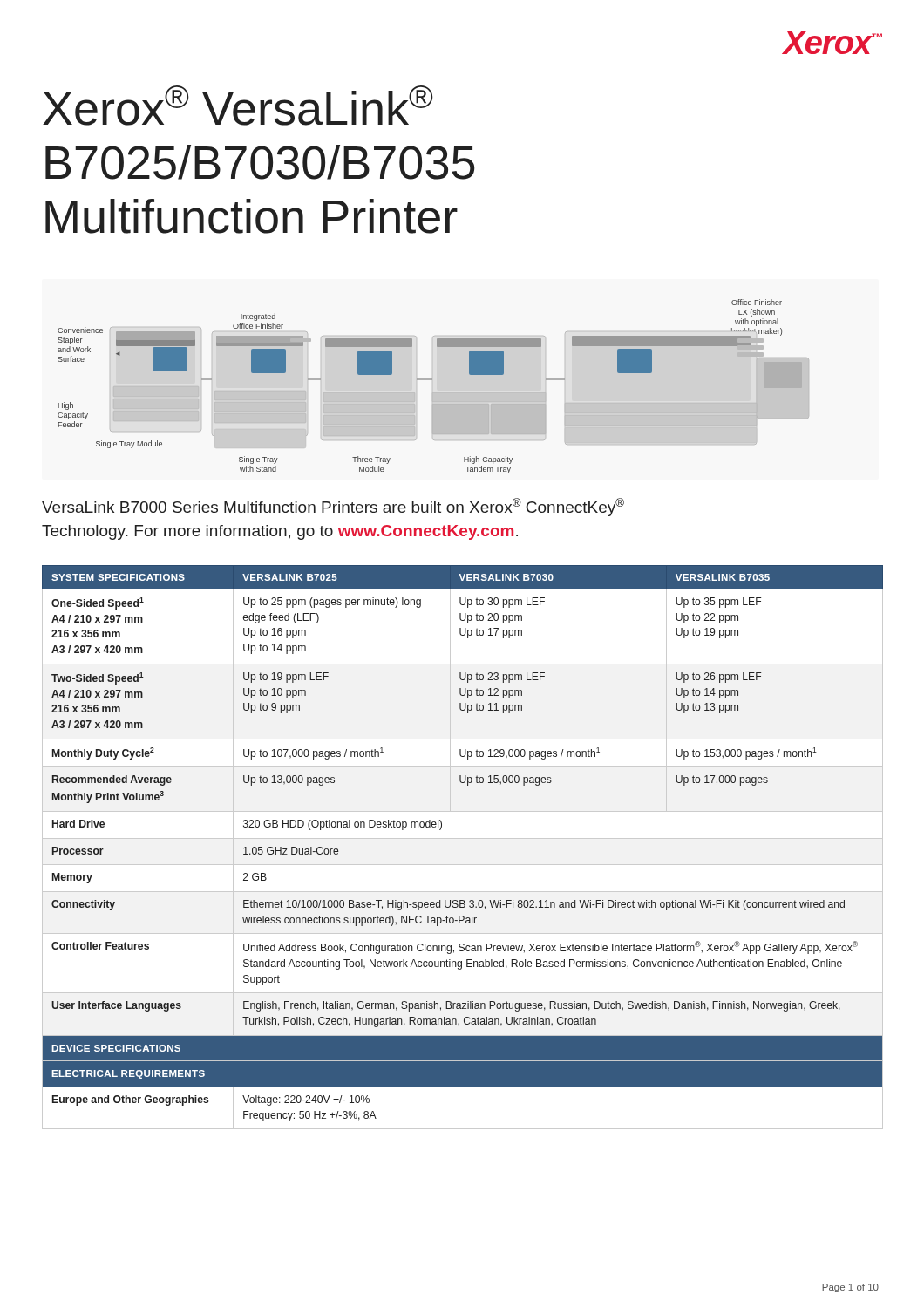Image resolution: width=924 pixels, height=1308 pixels.
Task: Find a table
Action: tap(462, 847)
